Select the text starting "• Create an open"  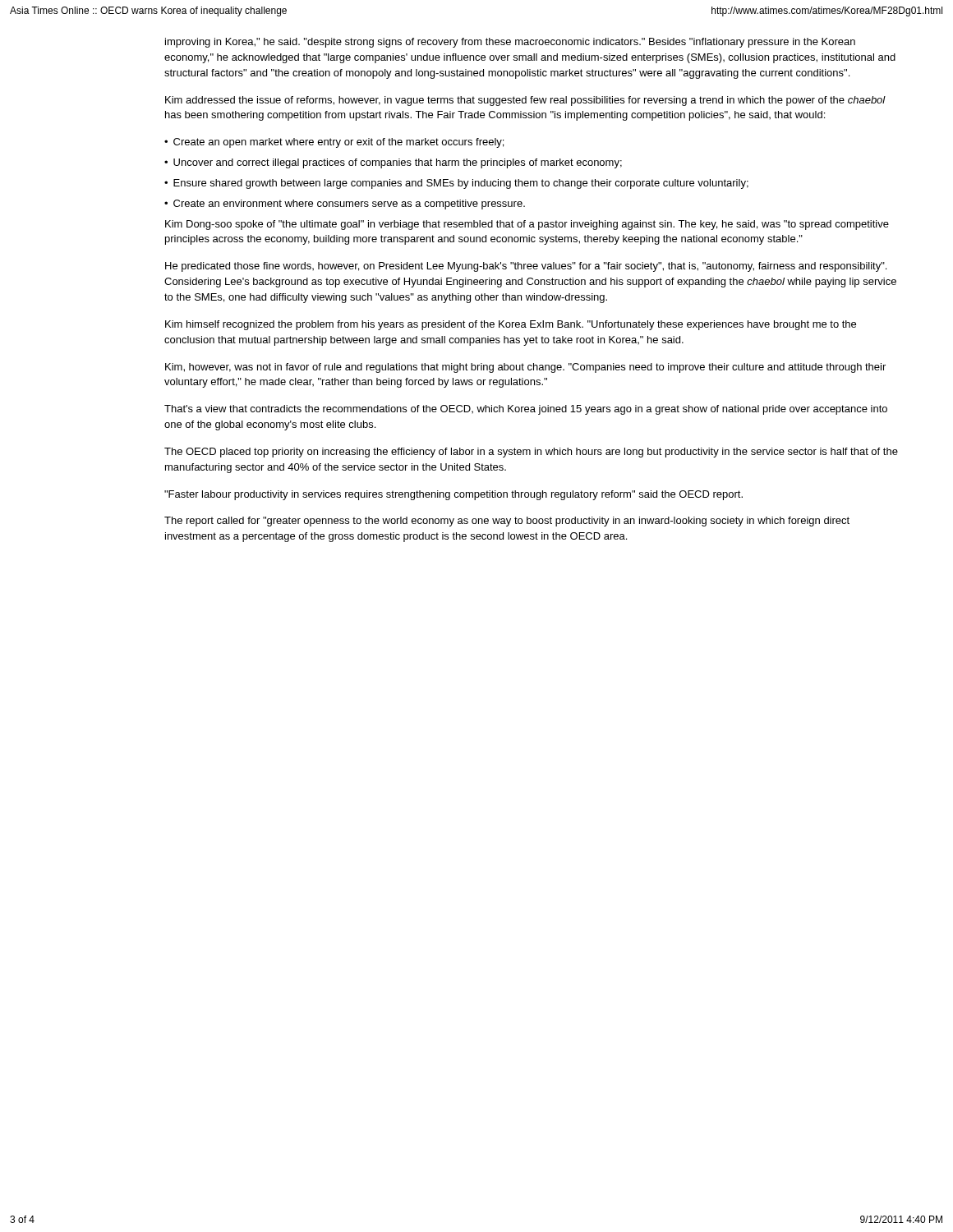tap(335, 143)
